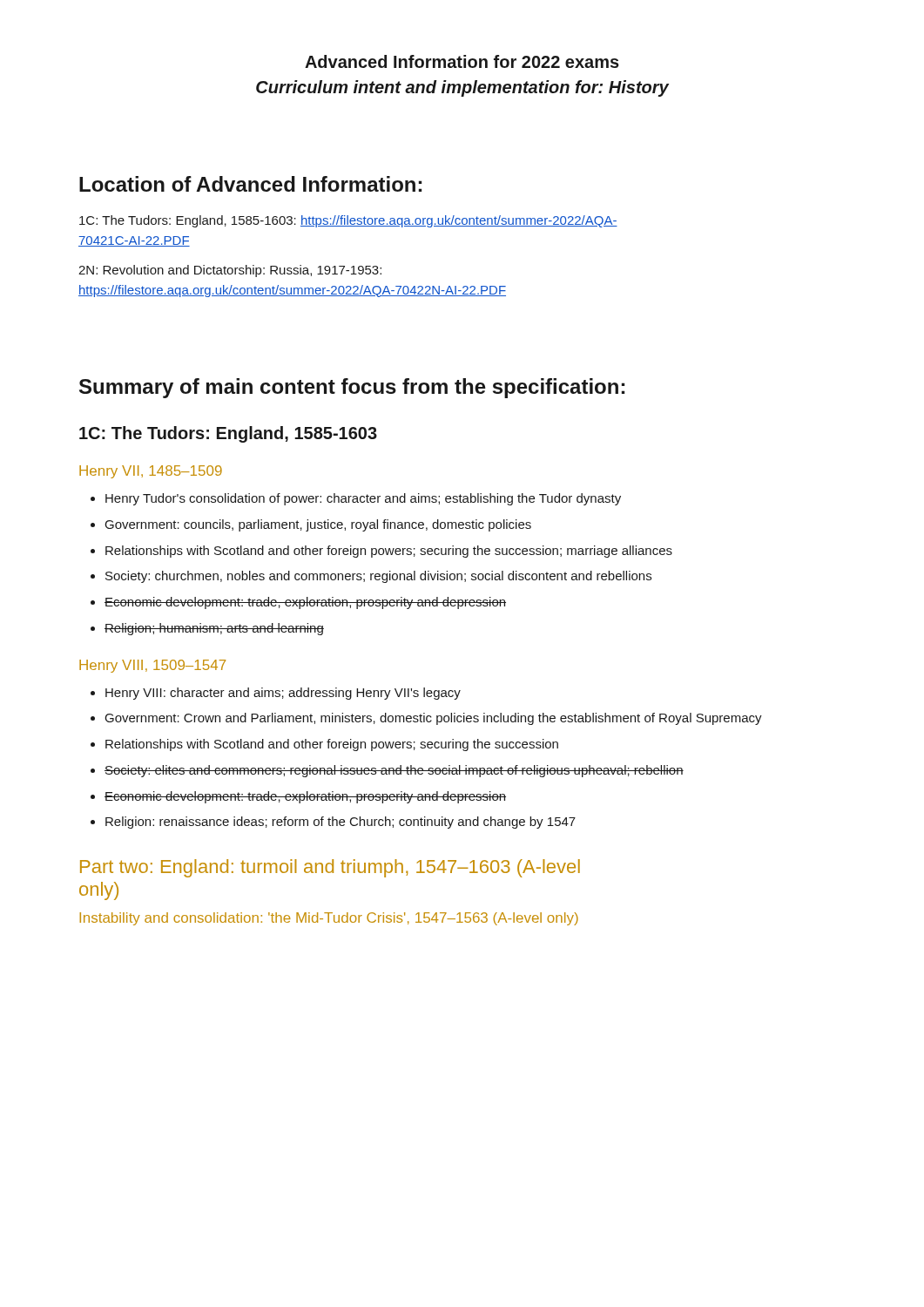Viewport: 924px width, 1307px height.
Task: Find the text starting "1C: The Tudors: England, 1585-1603: https://filestore.aqa.org.uk/content/summer-2022/AQA-70421C-AI-22.PDF"
Action: [348, 230]
